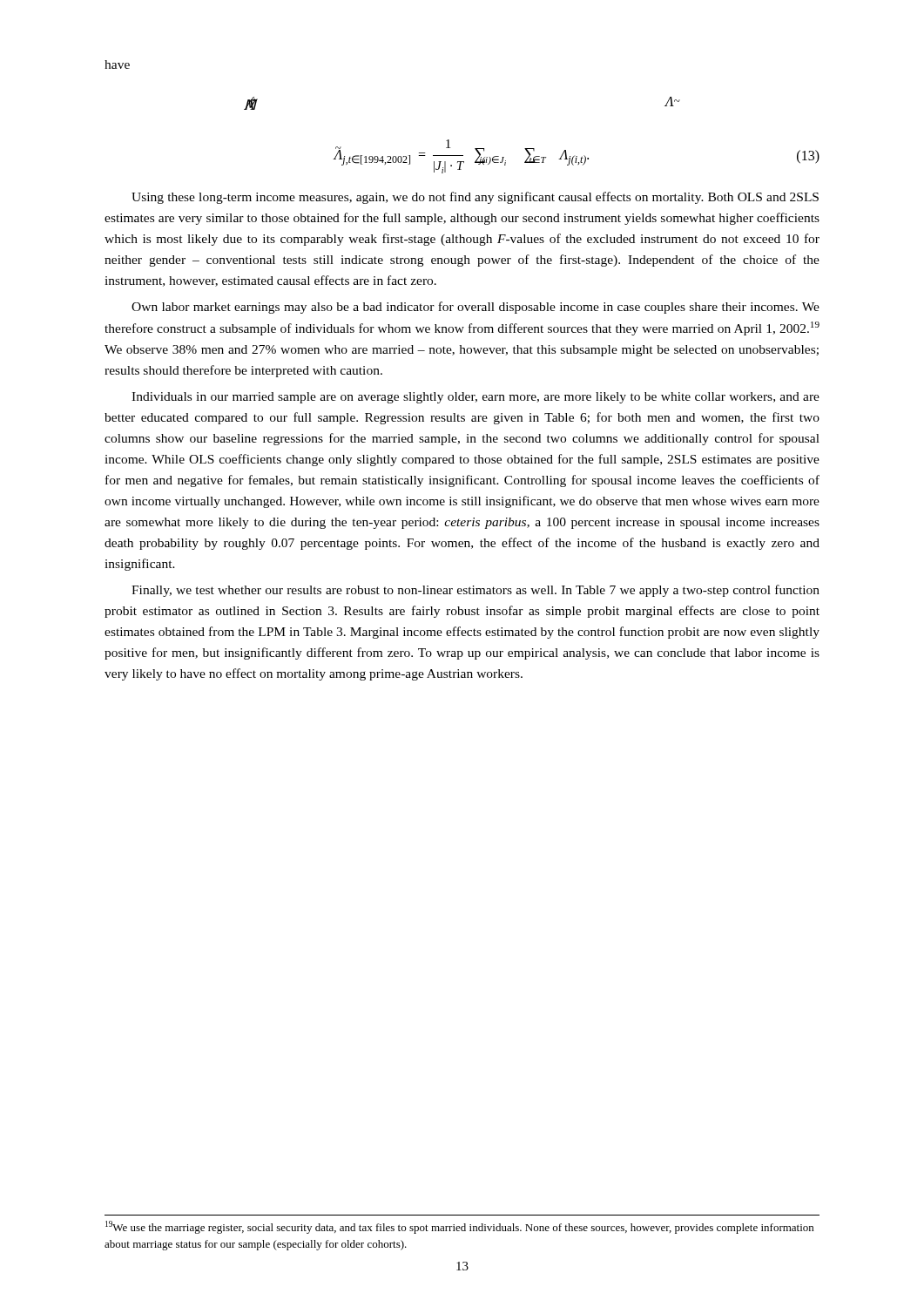The height and width of the screenshot is (1307, 924).
Task: Locate the text block with the text "Finally, we test whether our"
Action: pyautogui.click(x=462, y=632)
